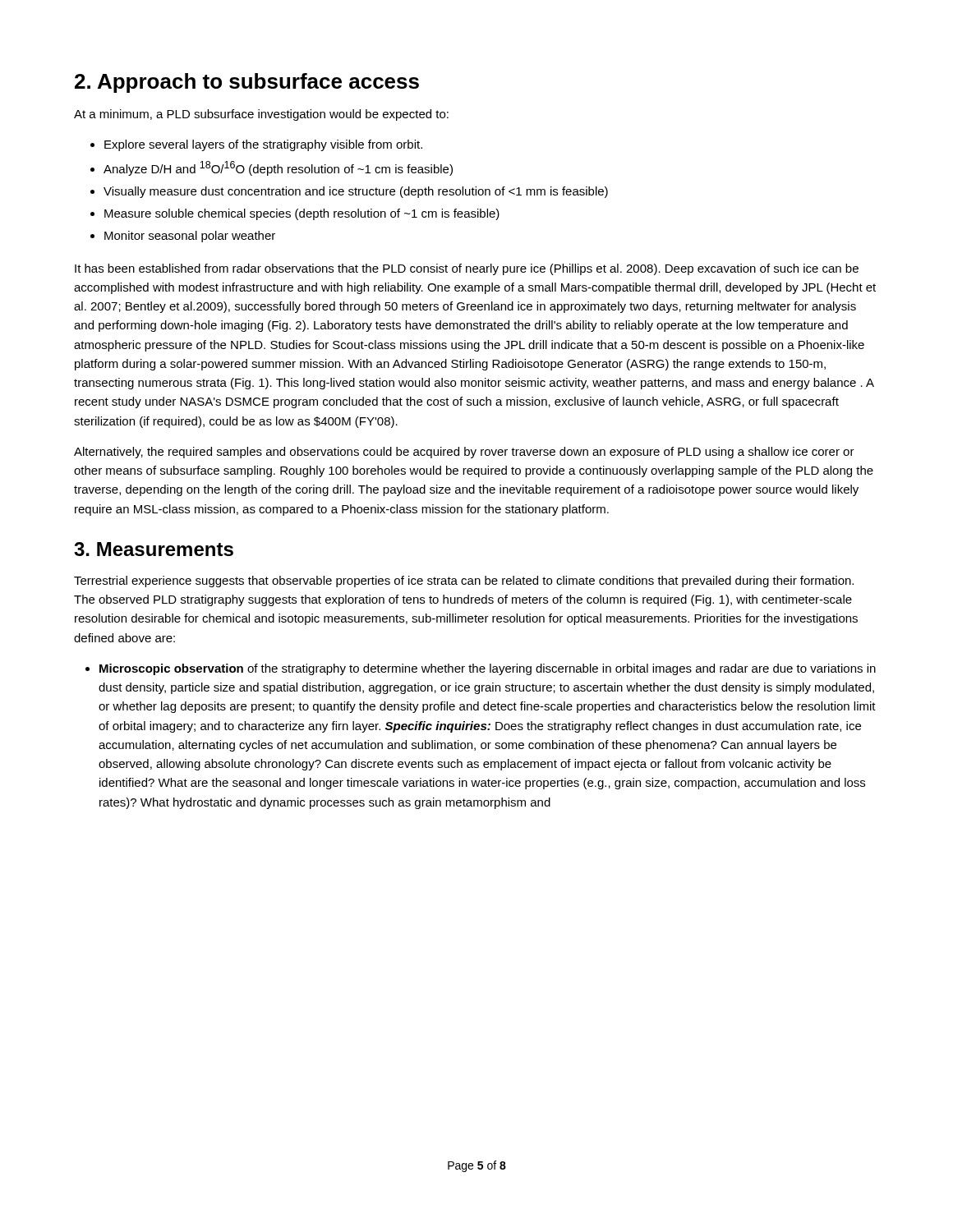Click on the text starting "Measure soluble chemical species (depth resolution"
Viewport: 953px width, 1232px height.
tap(476, 213)
